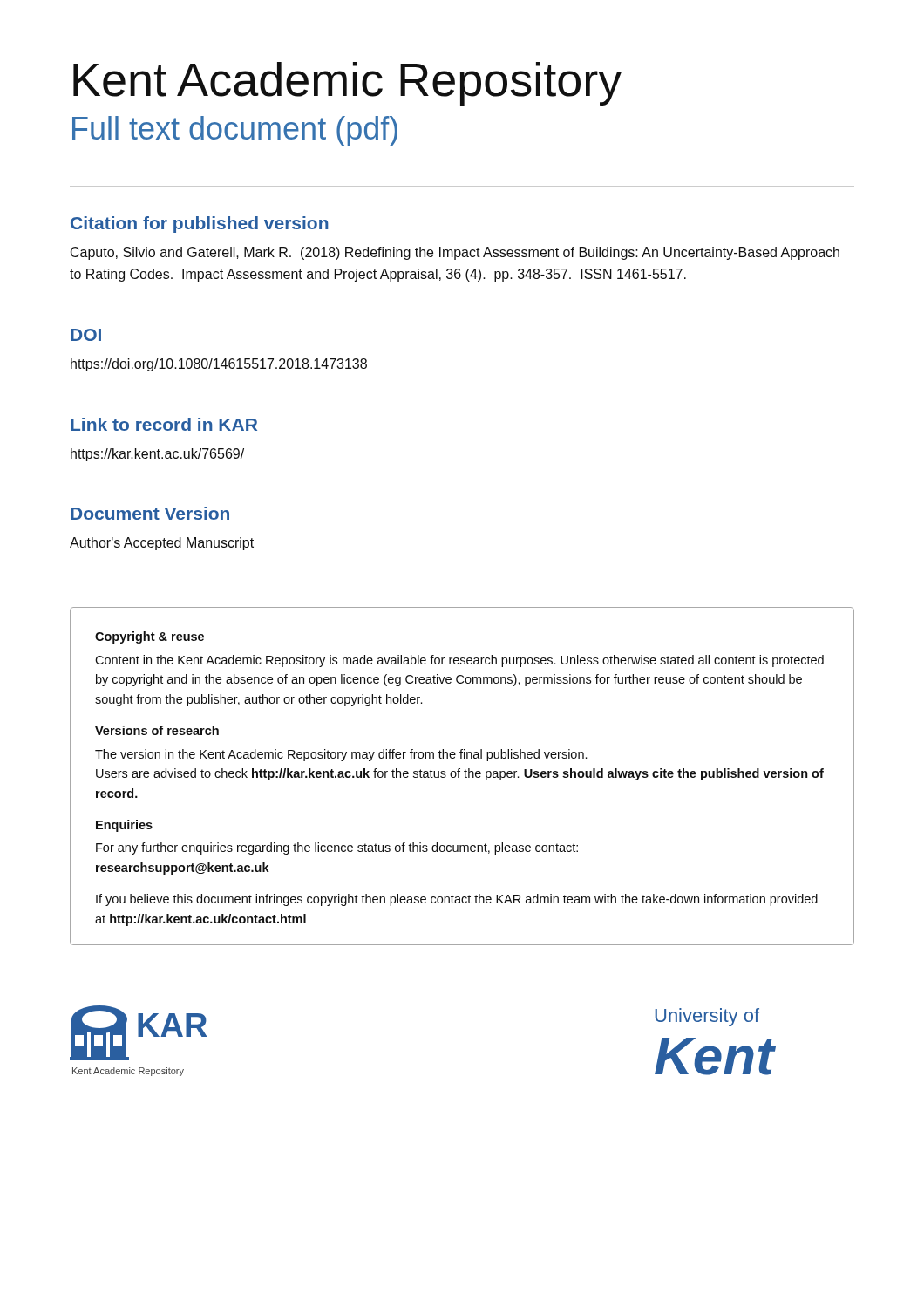The height and width of the screenshot is (1308, 924).
Task: Select the section header containing "Document Version"
Action: coord(150,514)
